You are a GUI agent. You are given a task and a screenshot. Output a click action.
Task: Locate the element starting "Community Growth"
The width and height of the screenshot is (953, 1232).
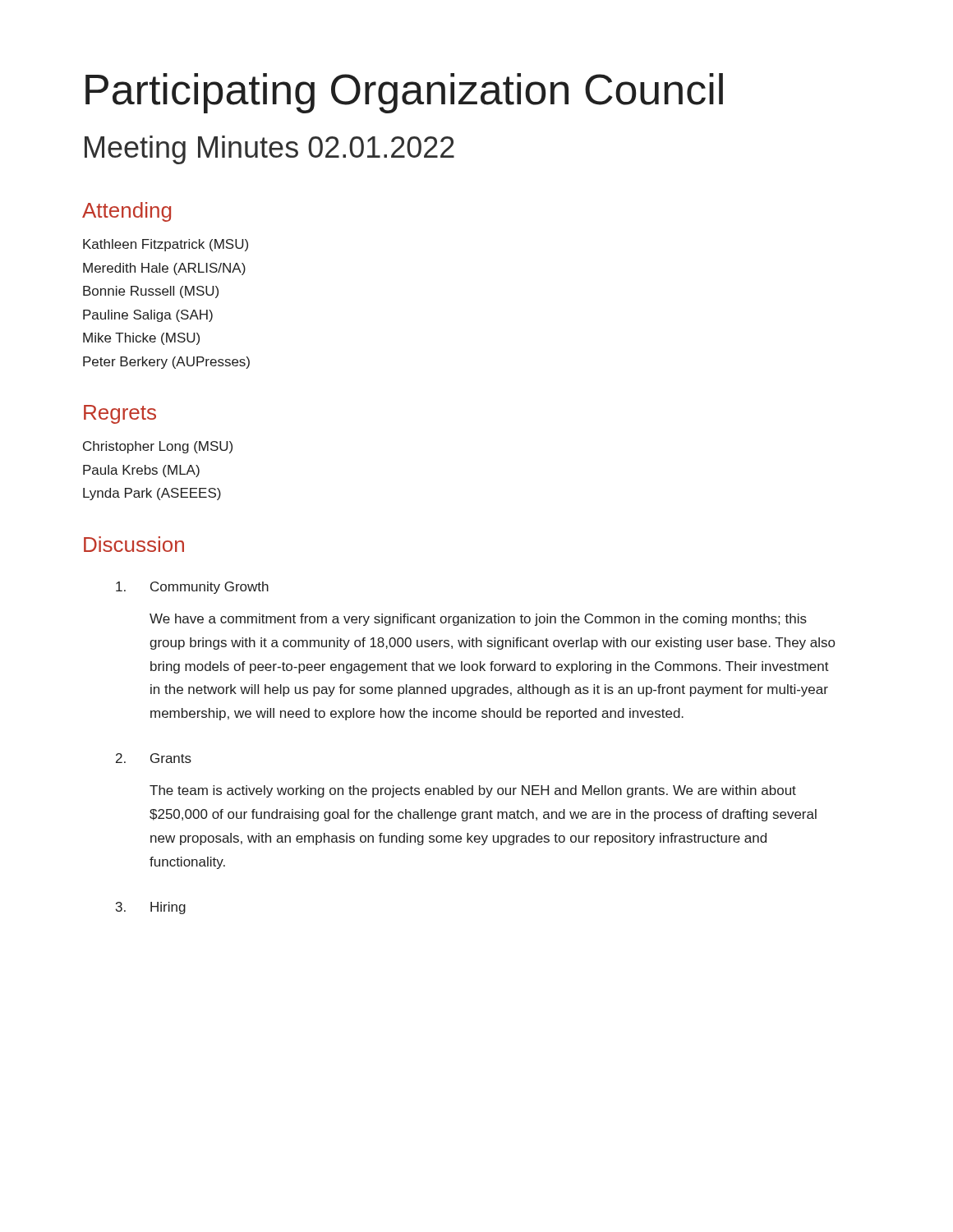pyautogui.click(x=192, y=588)
